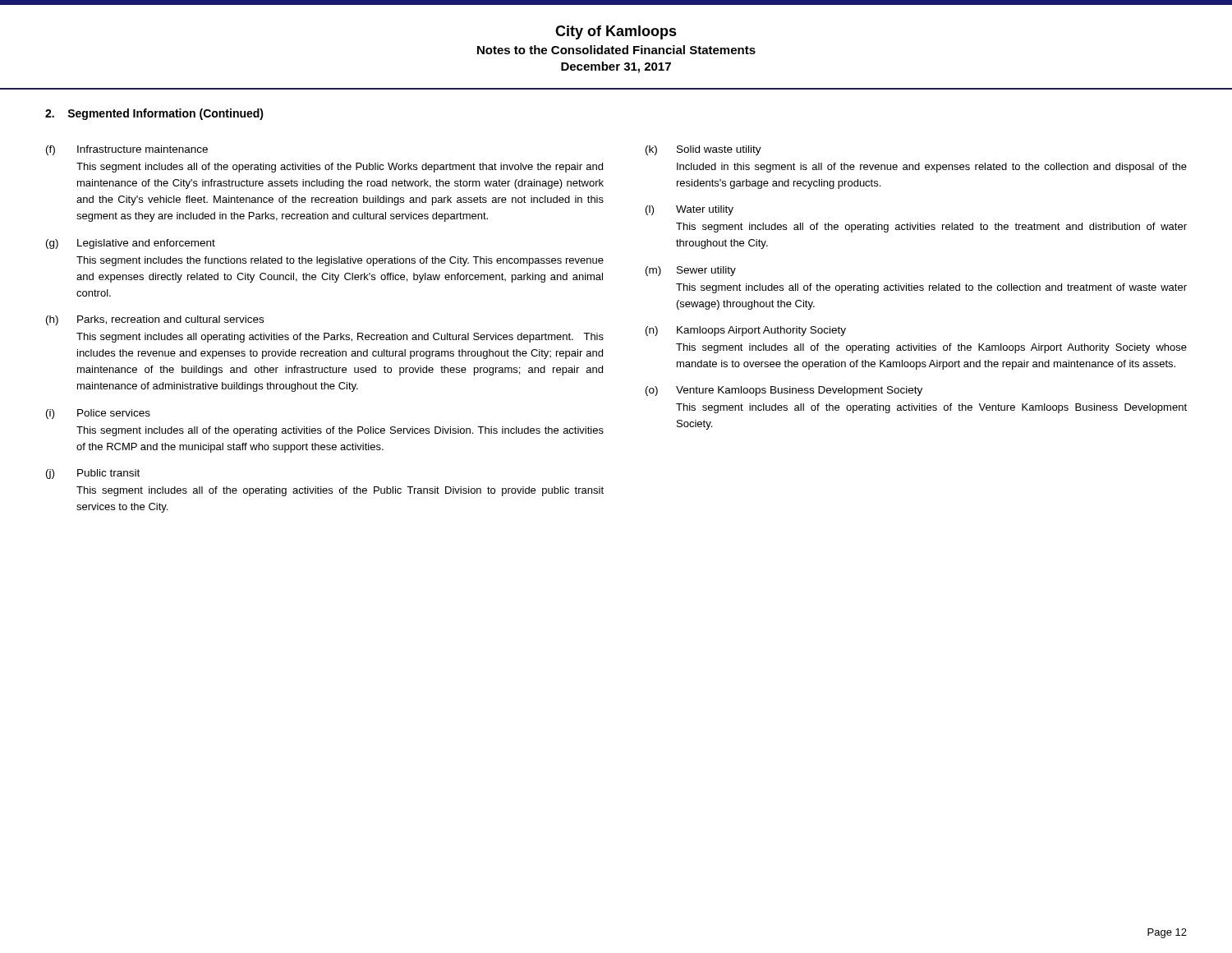Select the element starting "(g) Legislative and enforcement This segment includes the"
The width and height of the screenshot is (1232, 953).
pyautogui.click(x=324, y=269)
